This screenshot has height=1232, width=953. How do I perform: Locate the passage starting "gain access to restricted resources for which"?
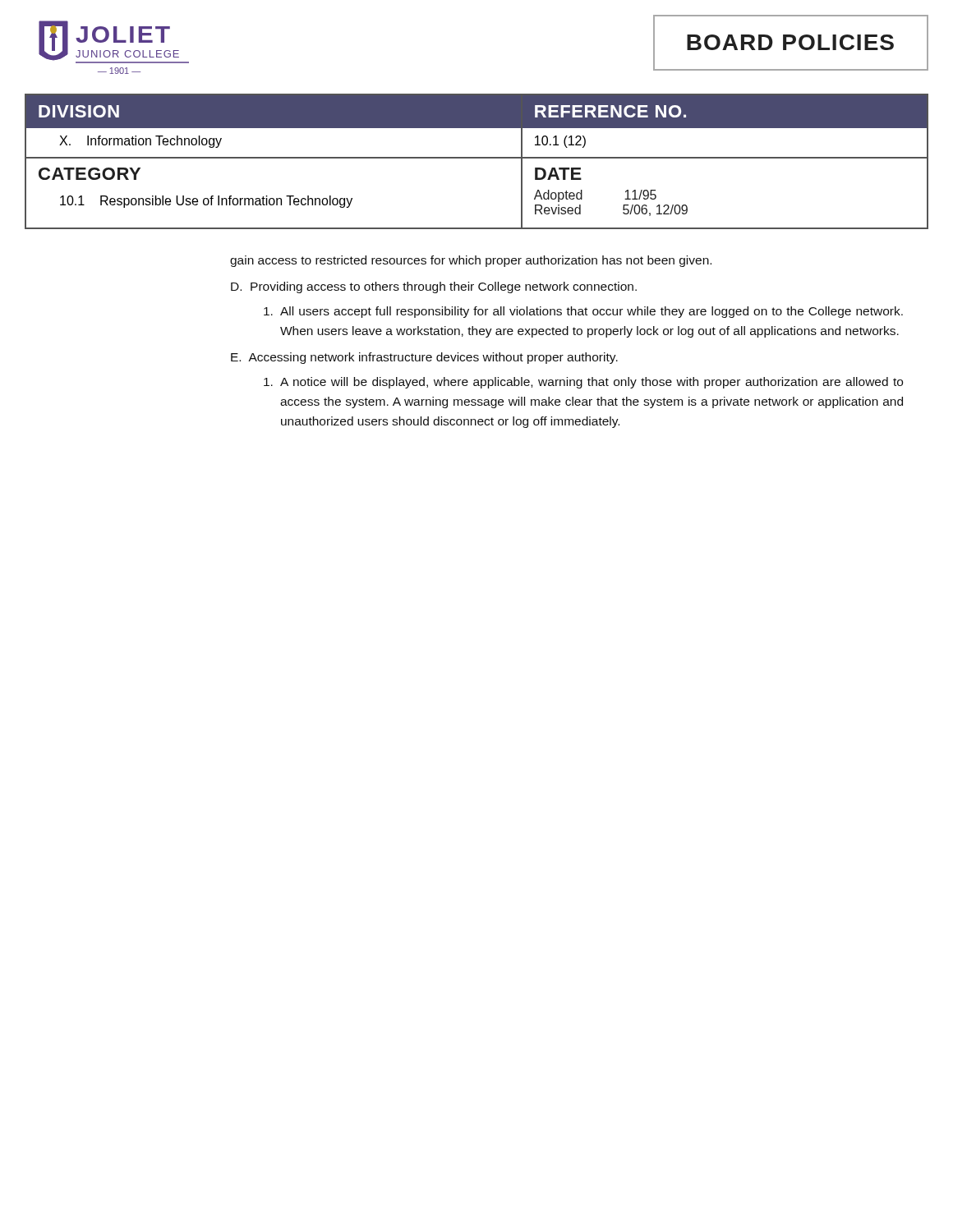pos(471,260)
